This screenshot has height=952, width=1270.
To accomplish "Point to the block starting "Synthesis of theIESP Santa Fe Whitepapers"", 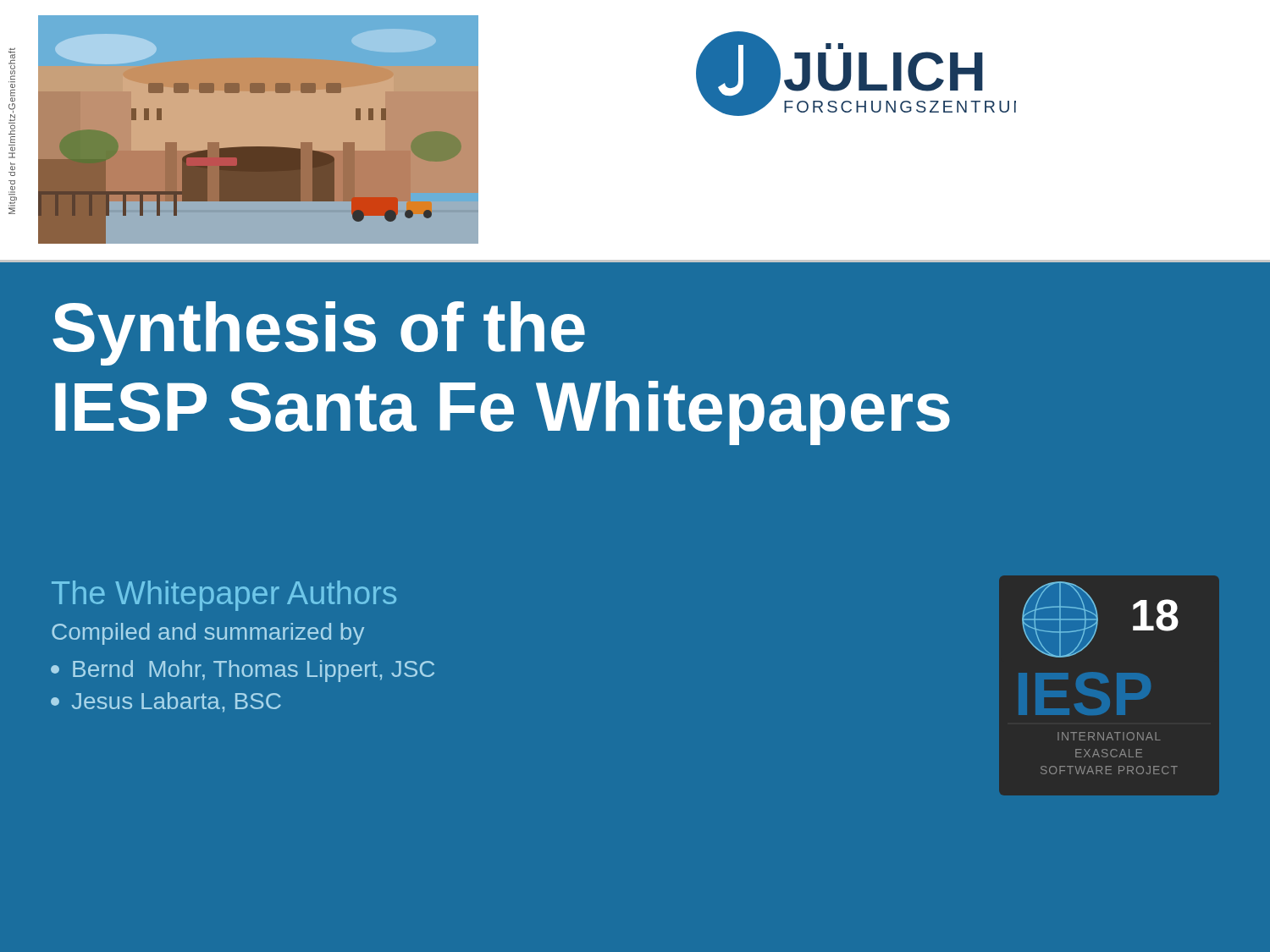I will [x=635, y=368].
